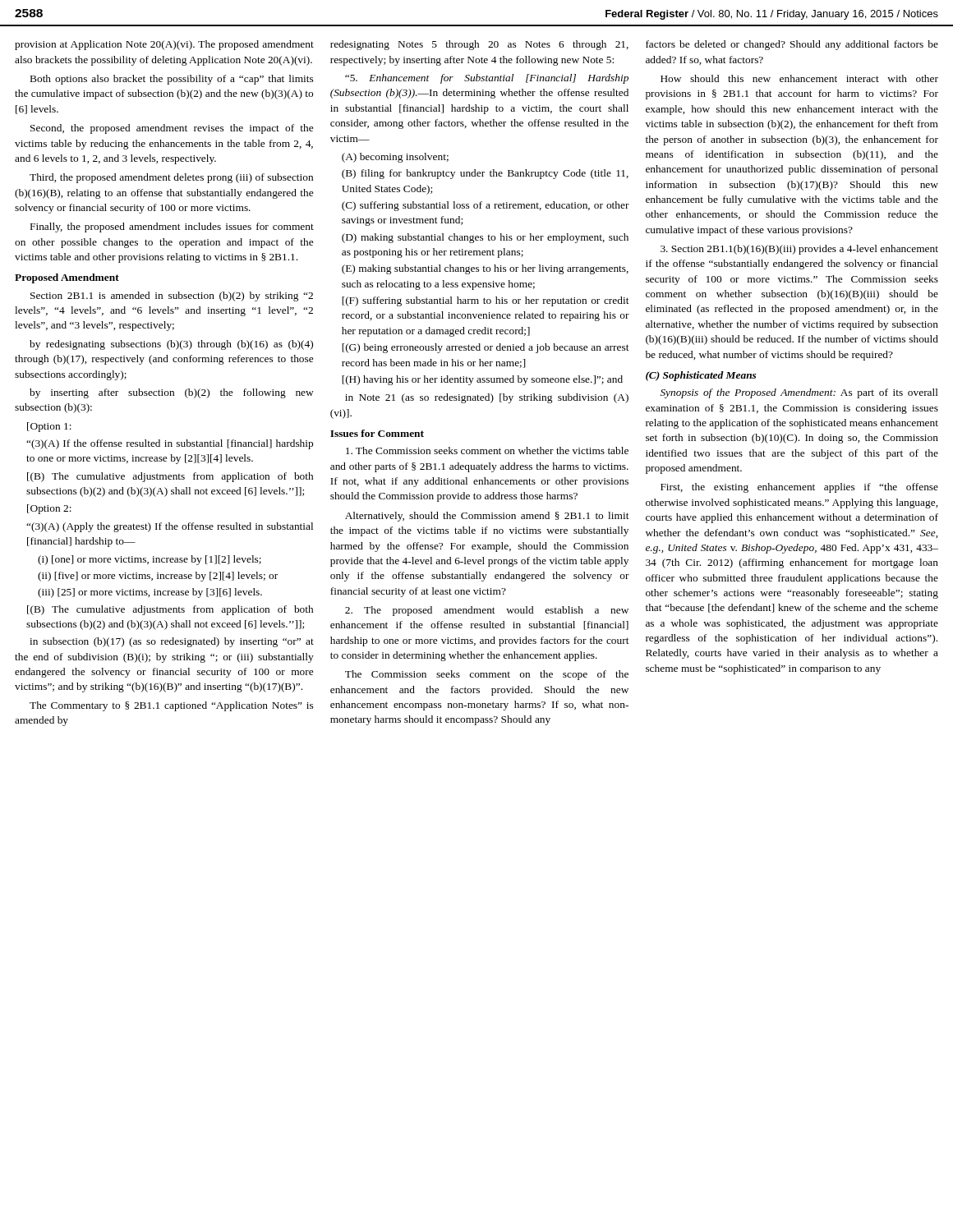Viewport: 953px width, 1232px height.
Task: Find the text block that says "redesignating Notes 5"
Action: click(x=479, y=52)
